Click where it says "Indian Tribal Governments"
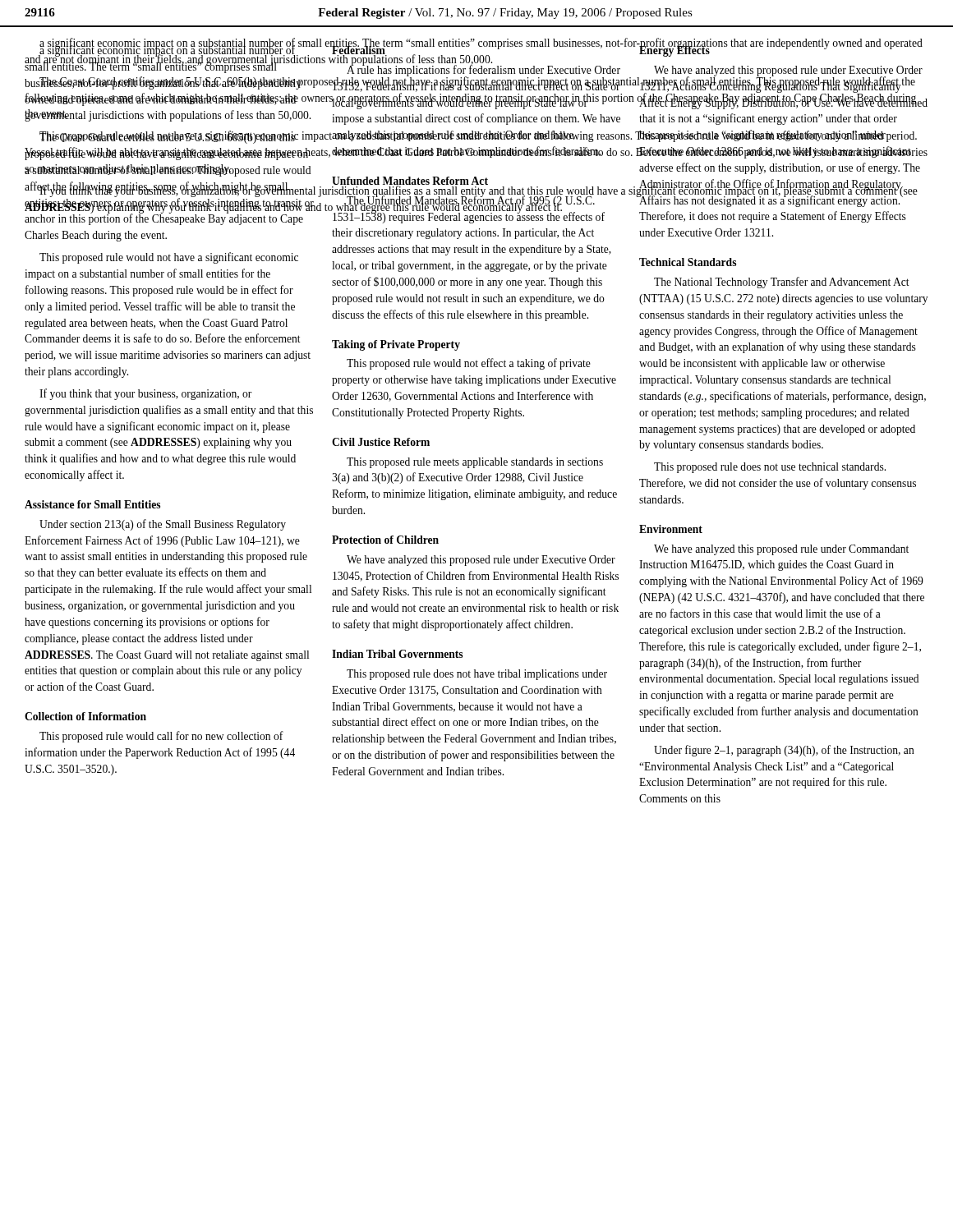This screenshot has width=953, height=1232. pyautogui.click(x=397, y=654)
